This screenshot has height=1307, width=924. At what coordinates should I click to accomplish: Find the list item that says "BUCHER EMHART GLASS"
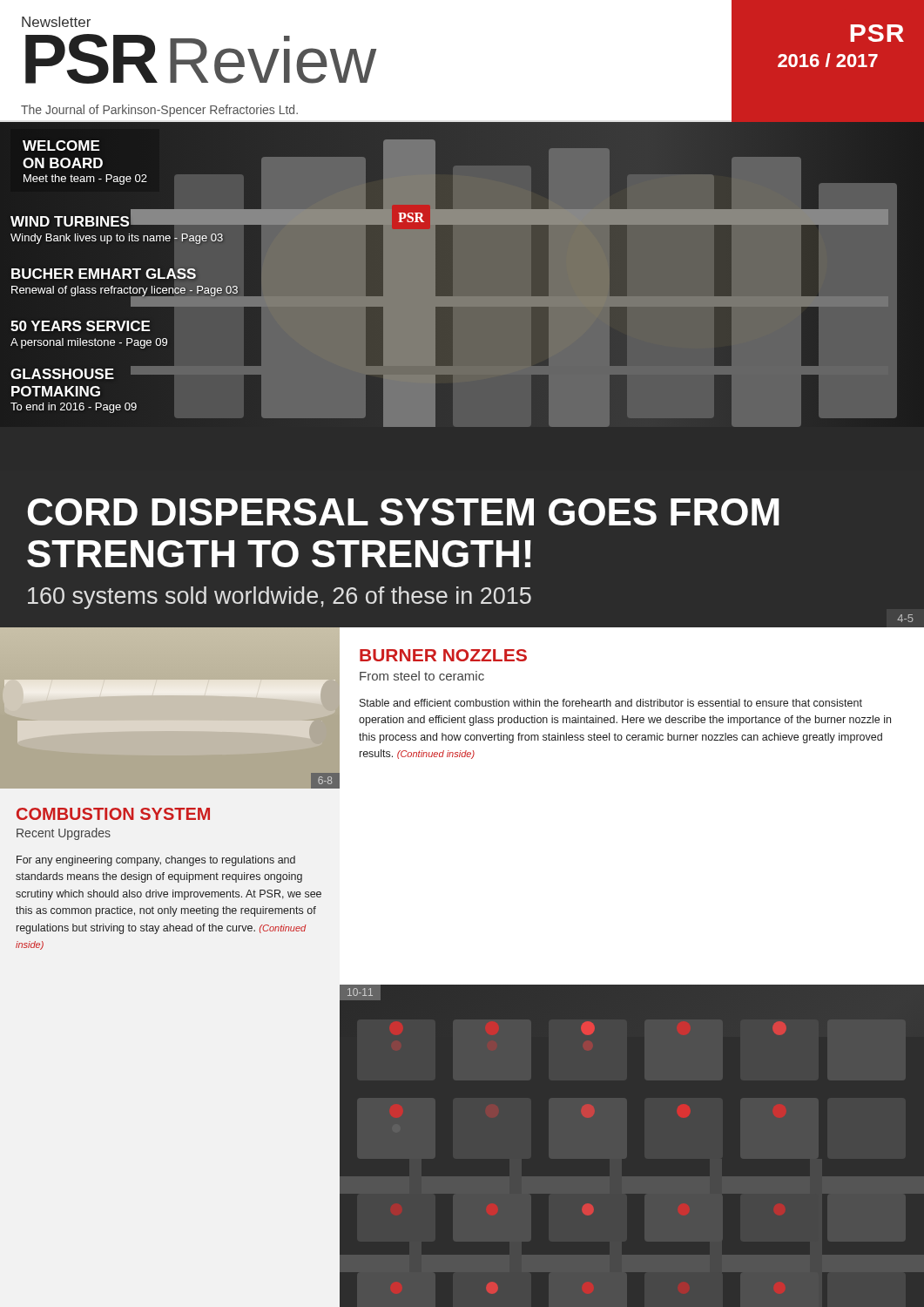(124, 281)
